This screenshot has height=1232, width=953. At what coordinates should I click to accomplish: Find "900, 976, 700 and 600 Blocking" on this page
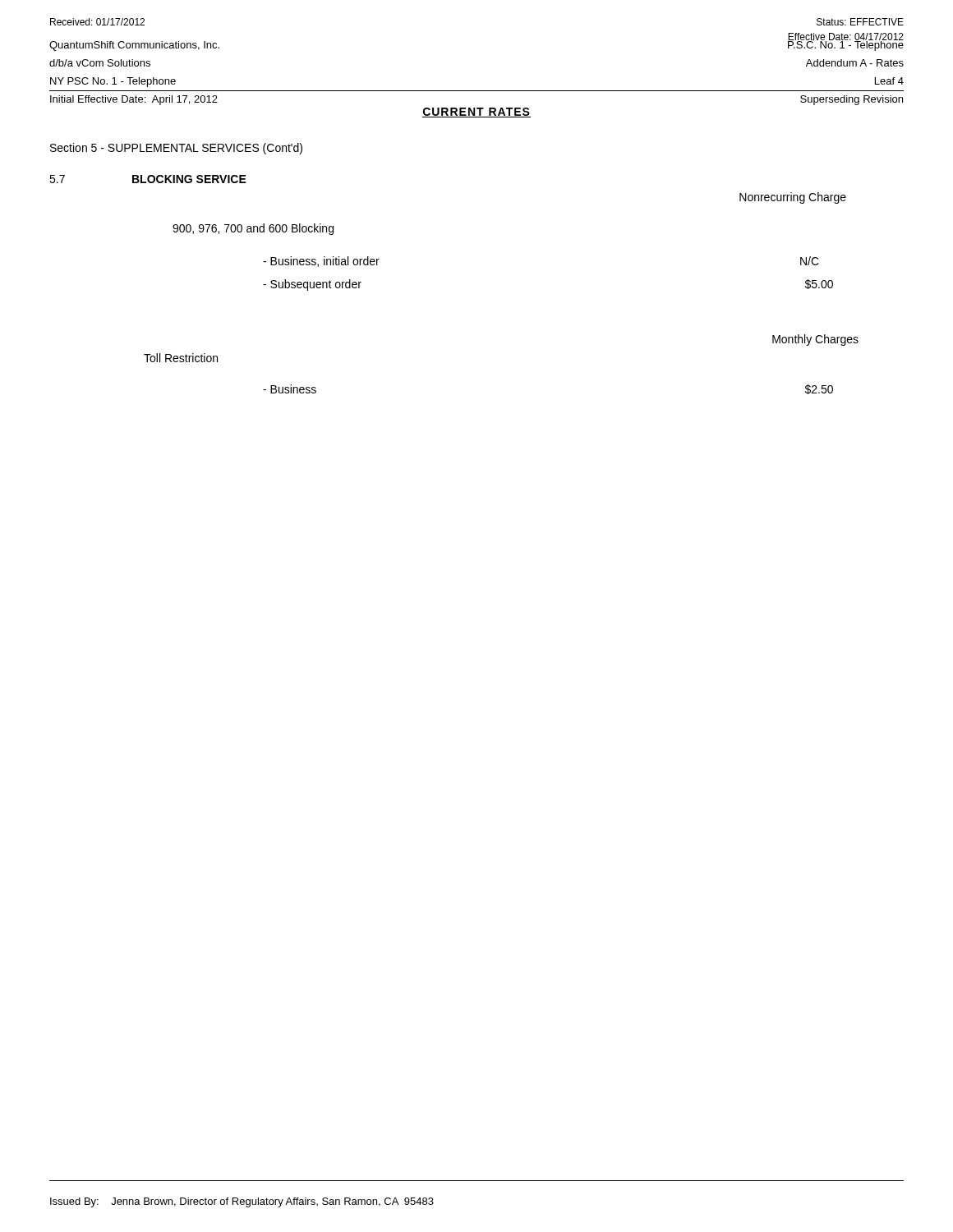tap(253, 228)
